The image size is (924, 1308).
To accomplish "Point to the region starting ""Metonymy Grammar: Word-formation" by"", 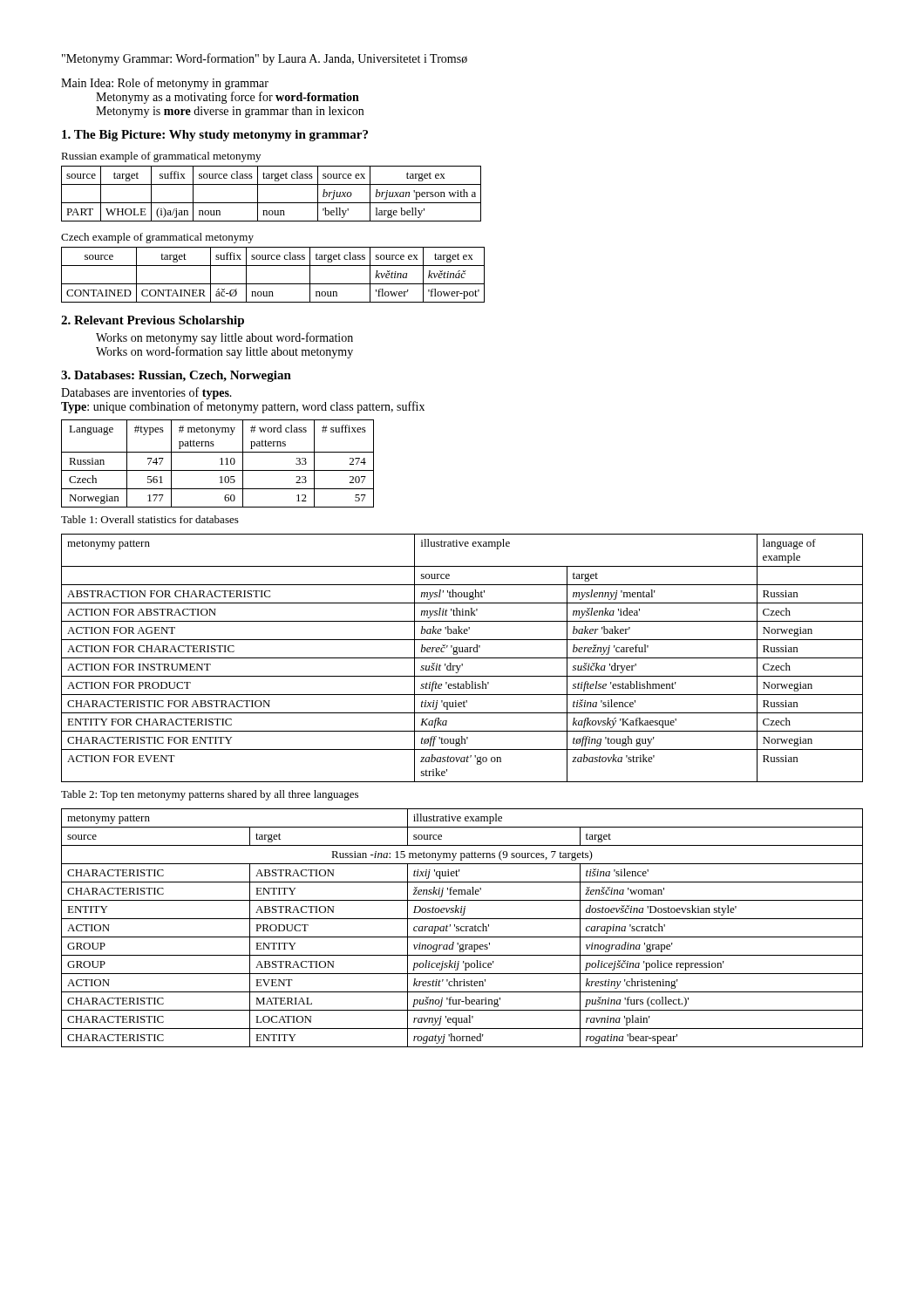I will (x=264, y=59).
